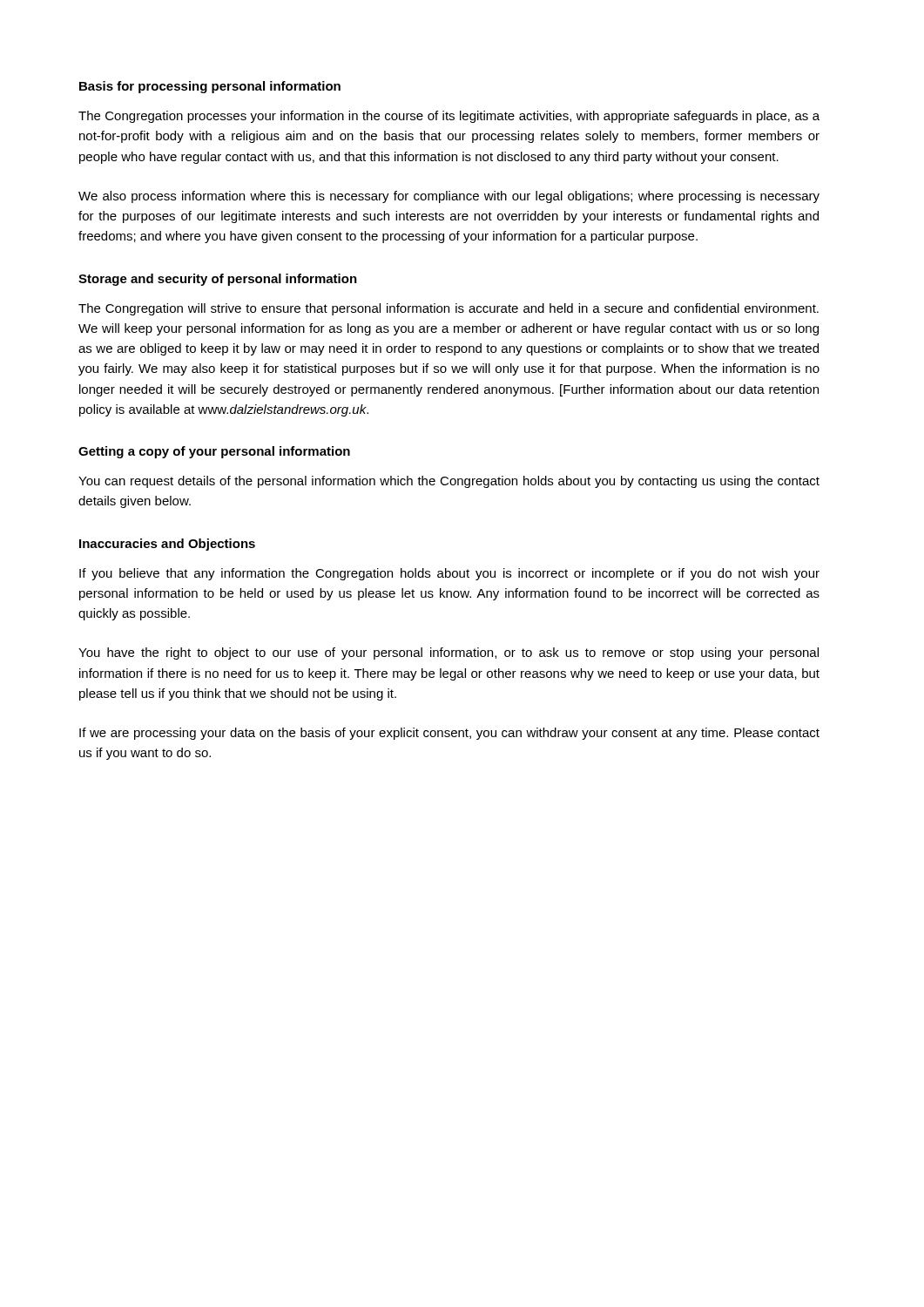Click the section header that begins "Getting a copy"

[214, 451]
